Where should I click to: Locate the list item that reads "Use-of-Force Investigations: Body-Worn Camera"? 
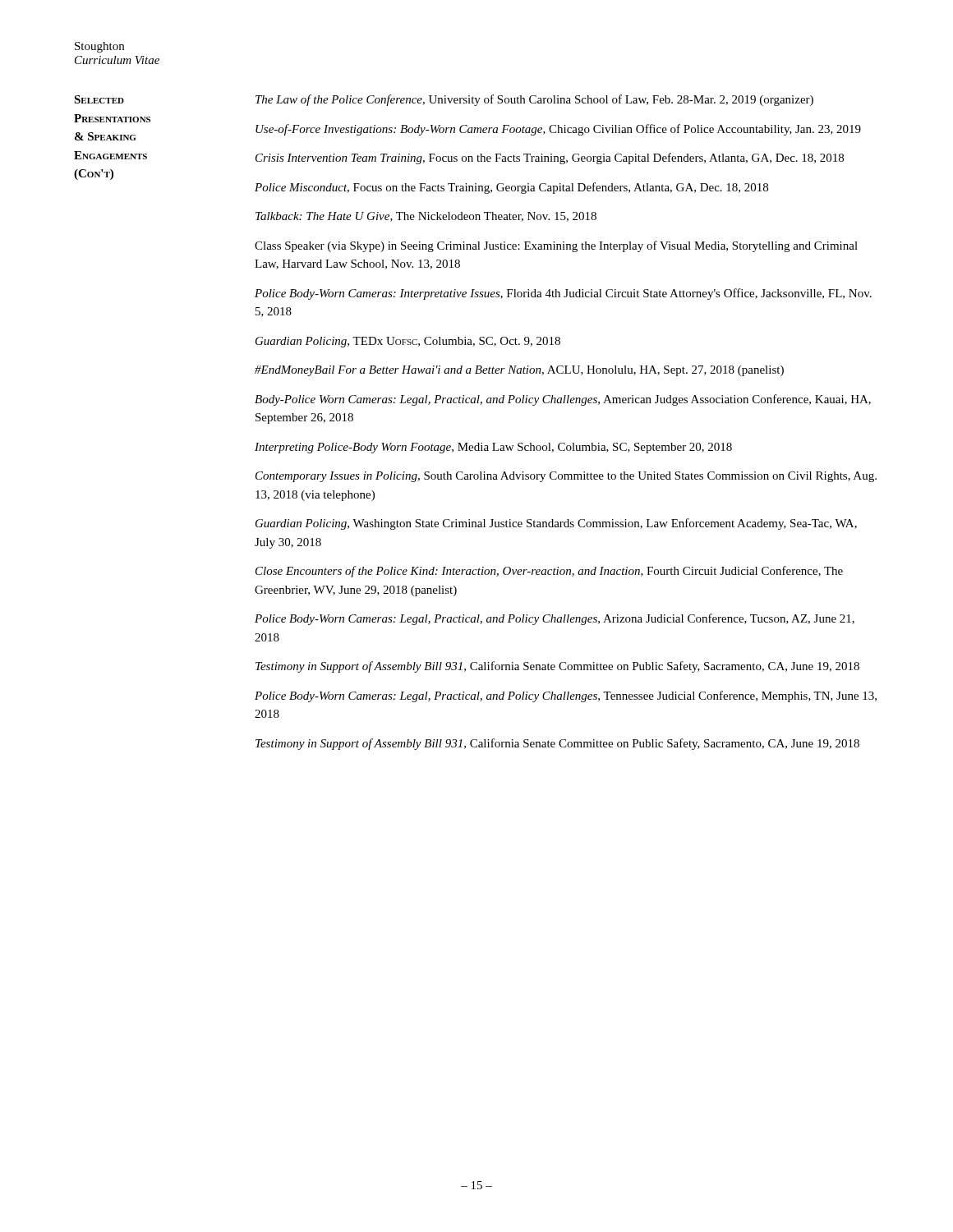click(567, 129)
